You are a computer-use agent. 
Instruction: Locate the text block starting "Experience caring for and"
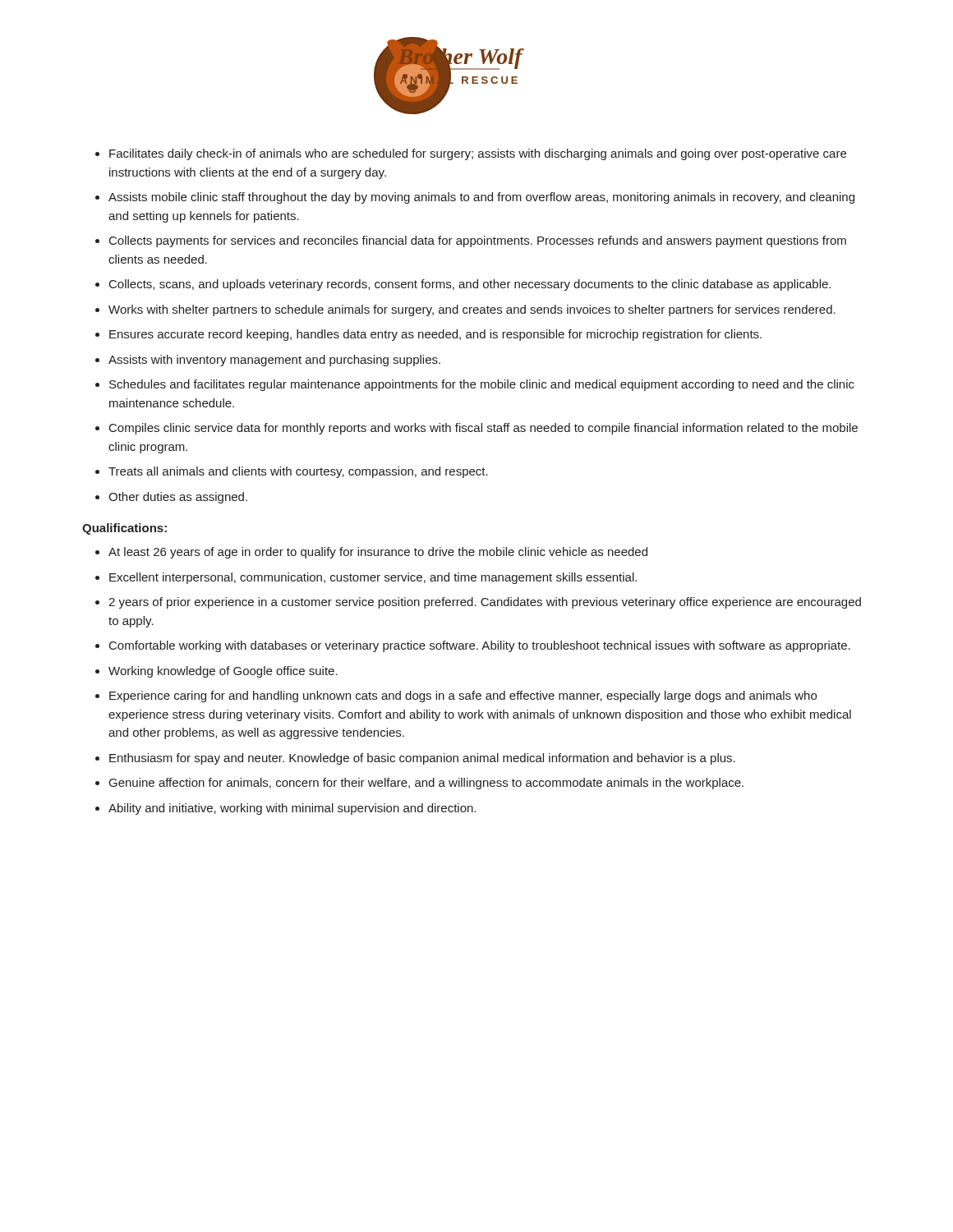coord(490,714)
